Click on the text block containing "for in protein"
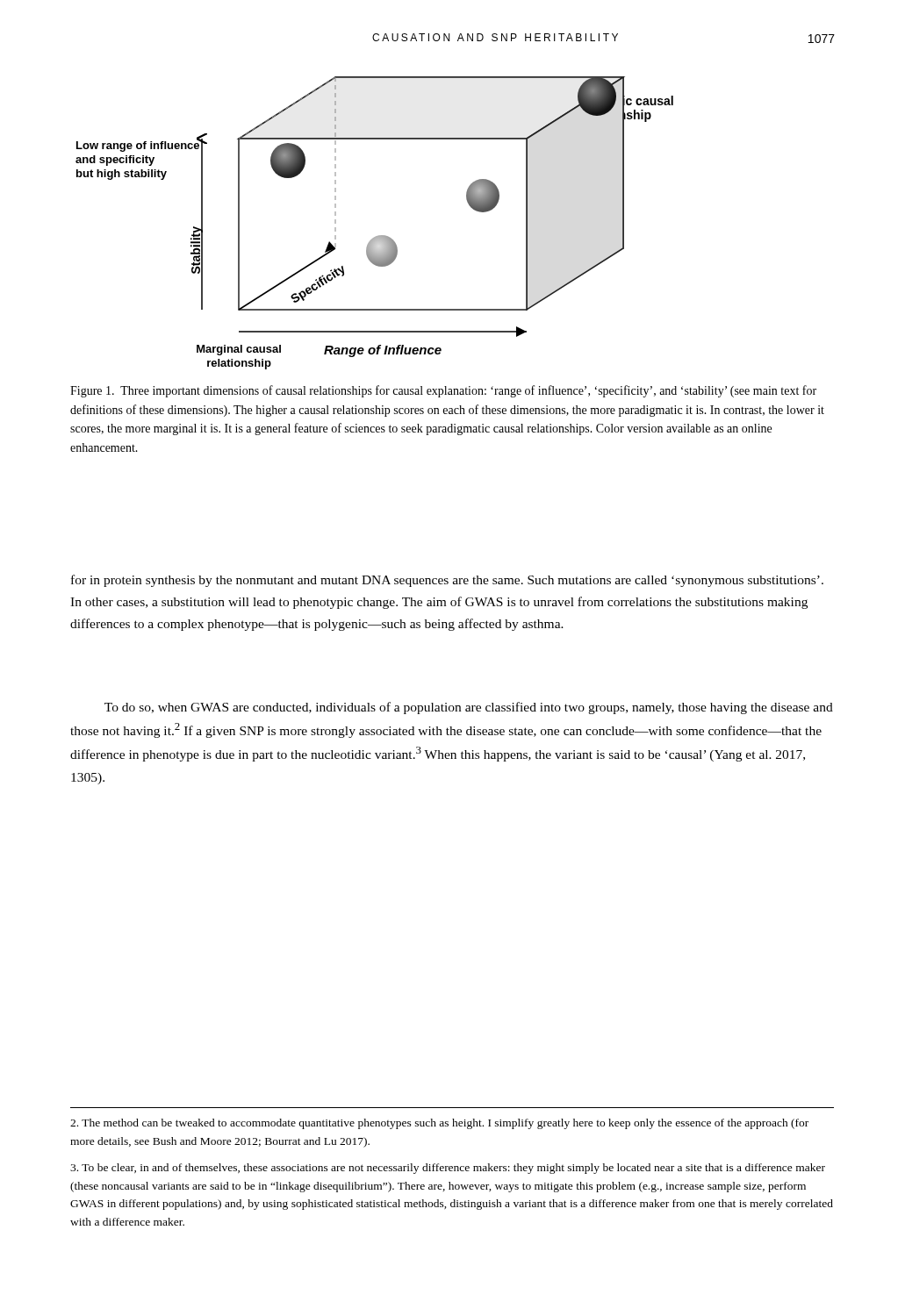The width and height of the screenshot is (905, 1316). [x=452, y=602]
